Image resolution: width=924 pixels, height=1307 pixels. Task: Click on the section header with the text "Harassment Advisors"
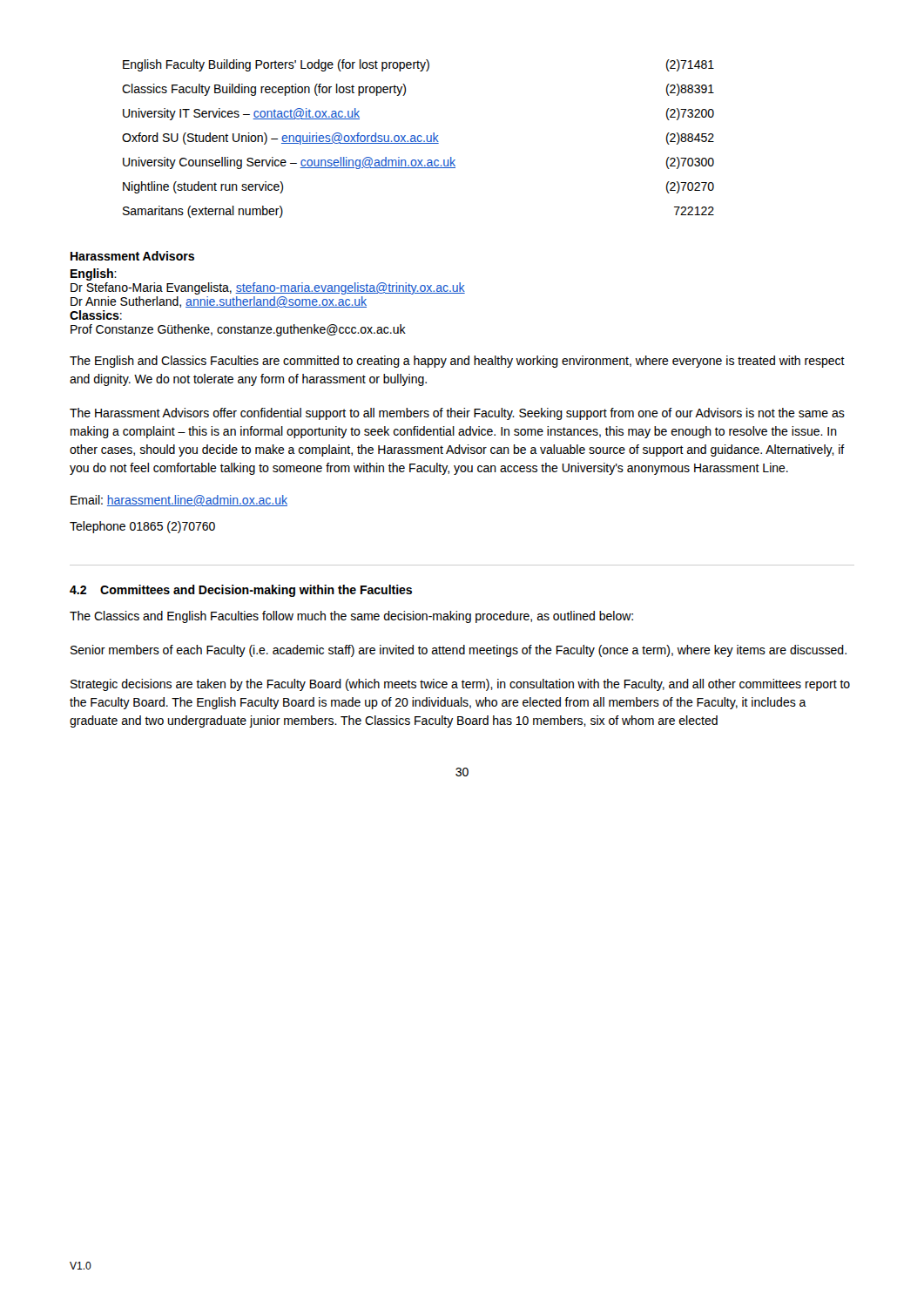pyautogui.click(x=132, y=256)
